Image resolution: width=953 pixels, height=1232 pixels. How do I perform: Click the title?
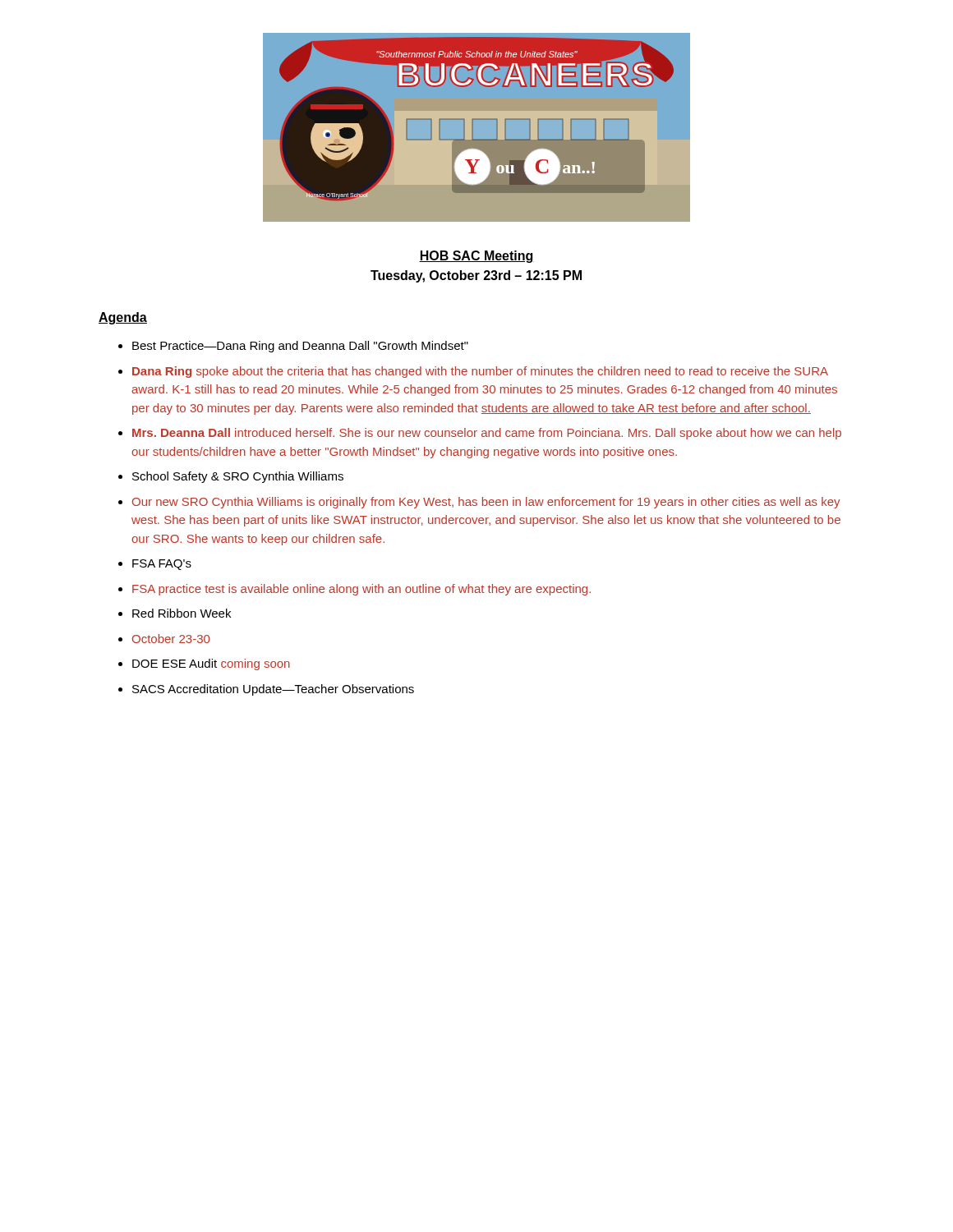(476, 266)
